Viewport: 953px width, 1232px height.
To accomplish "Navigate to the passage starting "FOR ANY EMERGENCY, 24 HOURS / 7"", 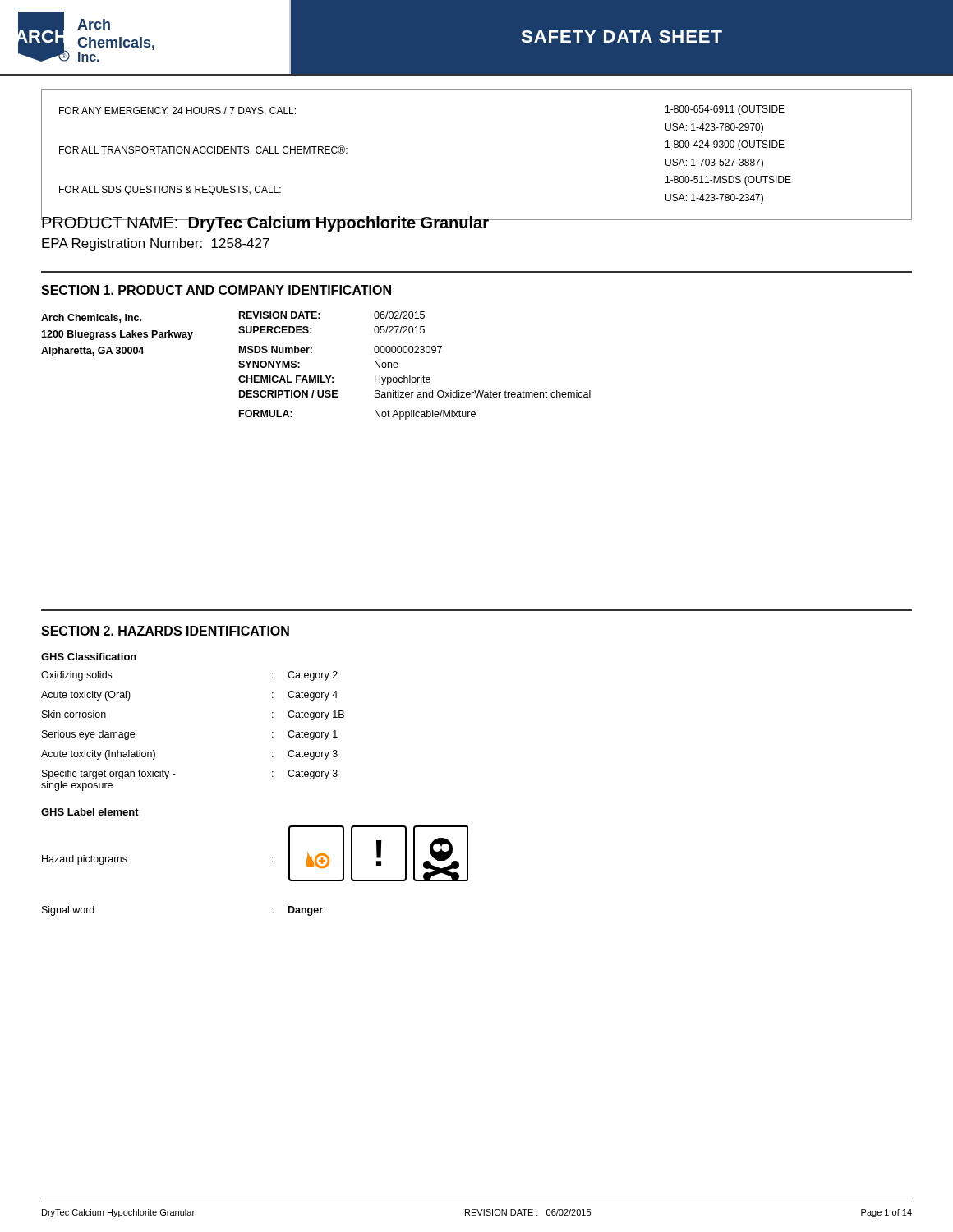I will (x=179, y=110).
